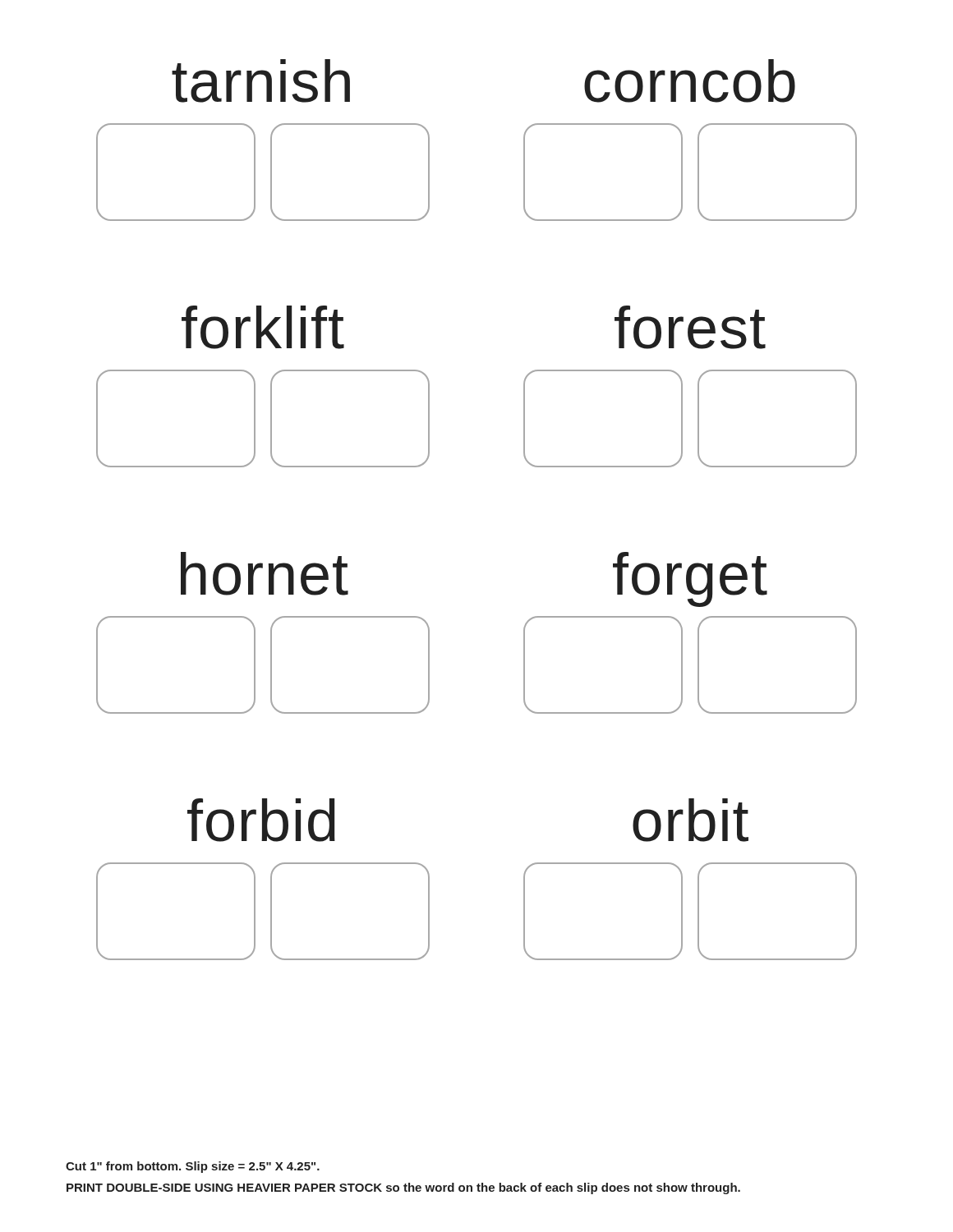Click on the passage starting "Cut 1" from"
This screenshot has width=953, height=1232.
[403, 1176]
